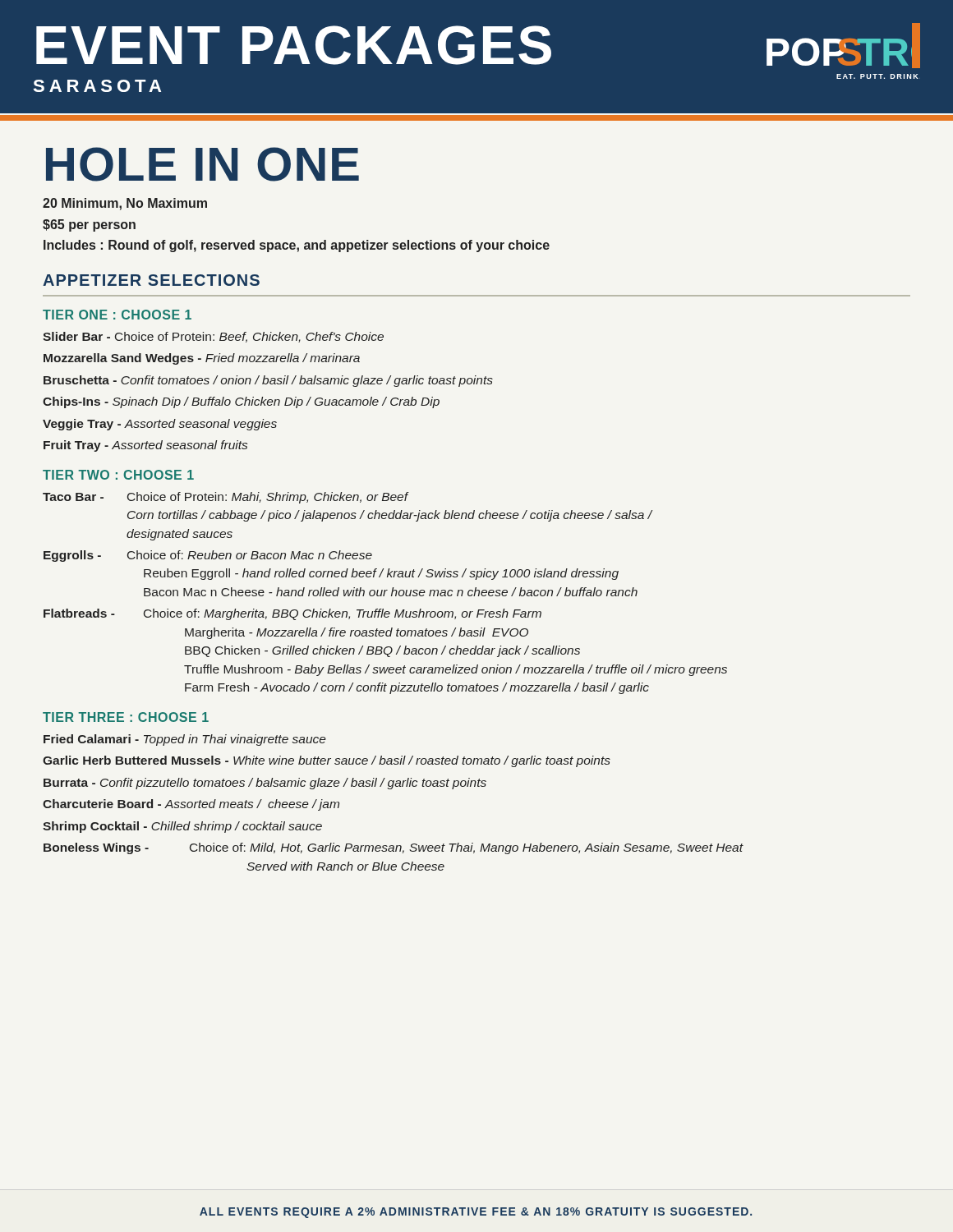Navigate to the passage starting "Slider Bar -"
The height and width of the screenshot is (1232, 953).
pos(213,336)
